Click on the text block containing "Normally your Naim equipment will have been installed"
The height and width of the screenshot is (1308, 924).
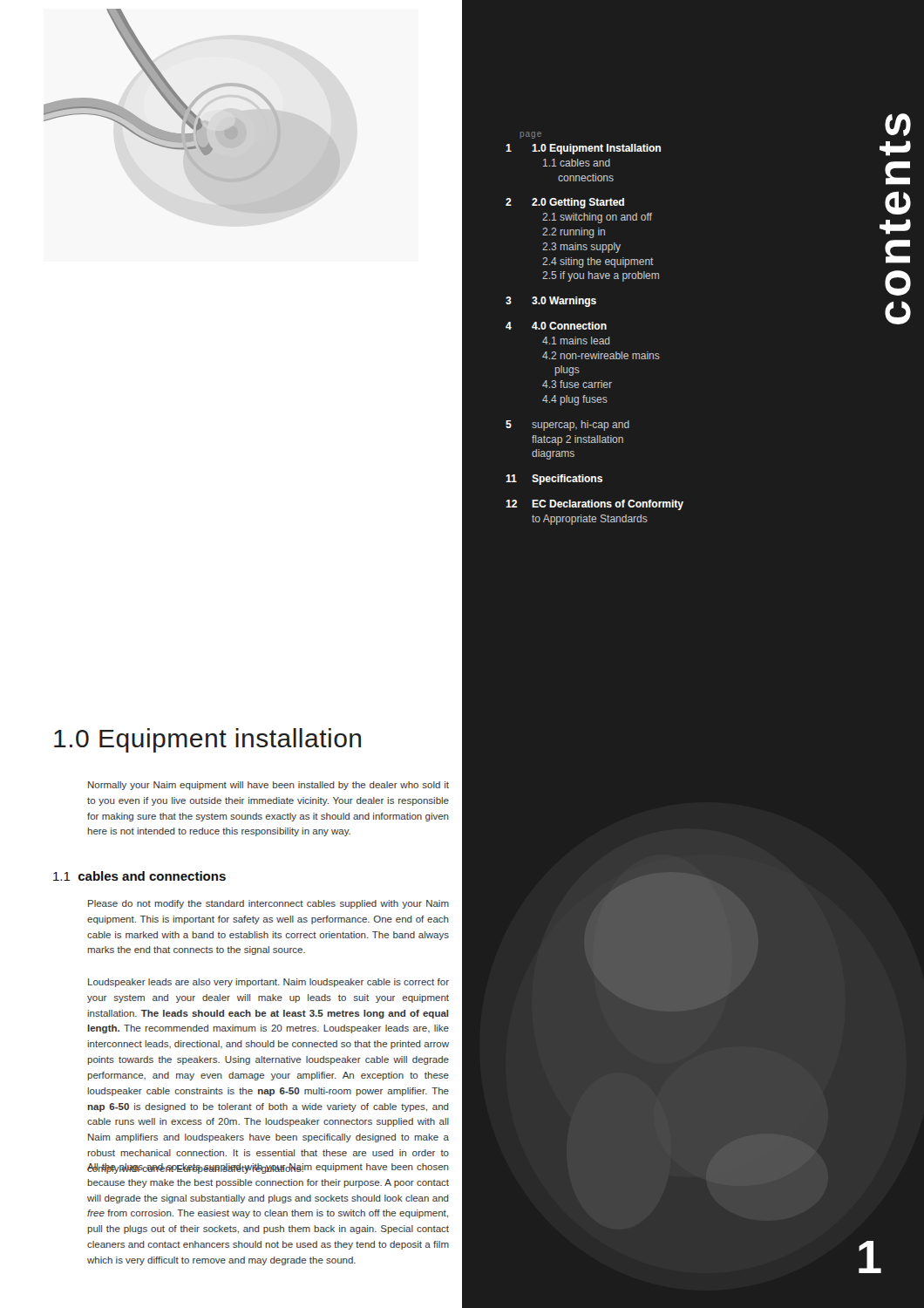tap(268, 809)
